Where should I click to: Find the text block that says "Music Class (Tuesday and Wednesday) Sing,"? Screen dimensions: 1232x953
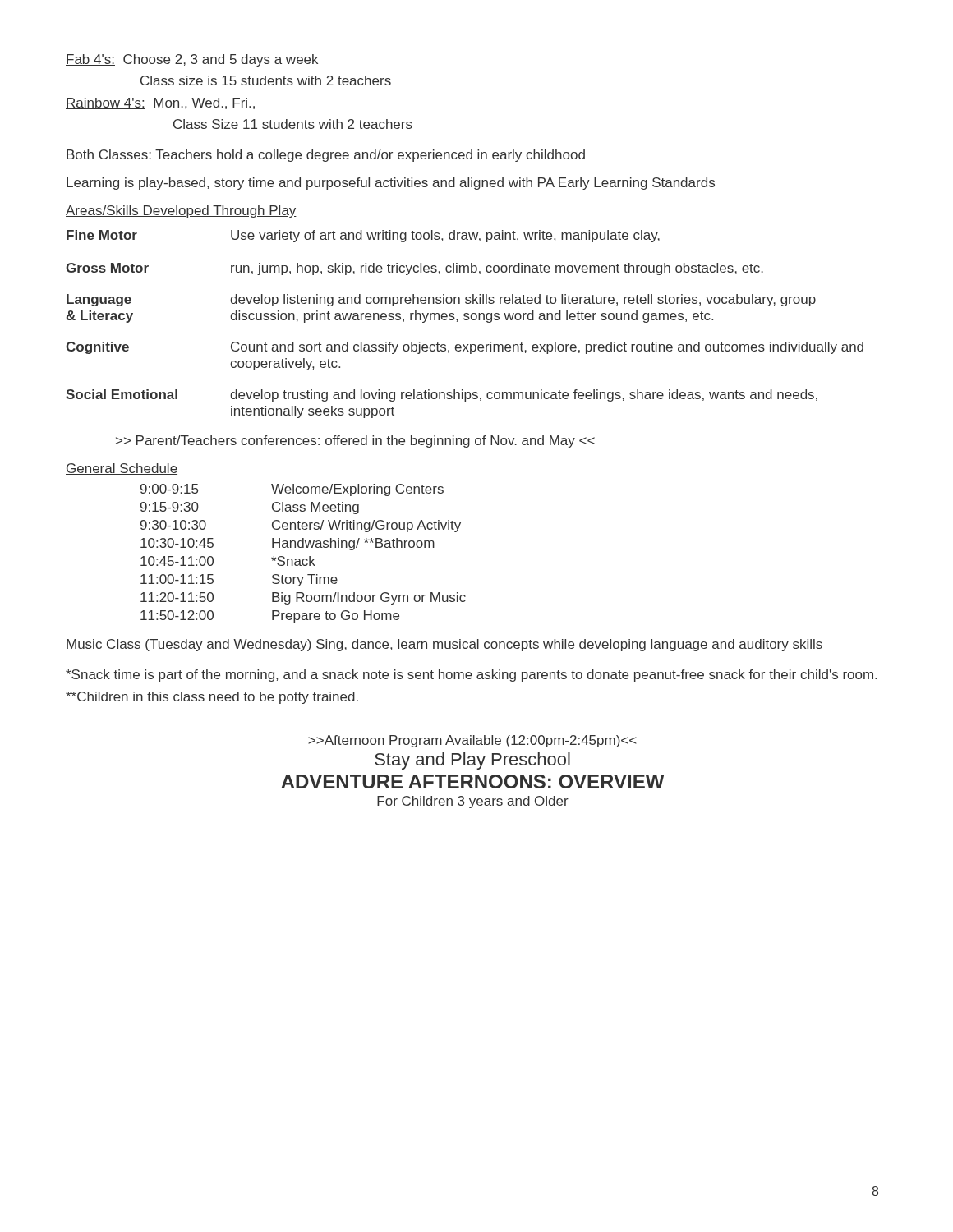[444, 645]
